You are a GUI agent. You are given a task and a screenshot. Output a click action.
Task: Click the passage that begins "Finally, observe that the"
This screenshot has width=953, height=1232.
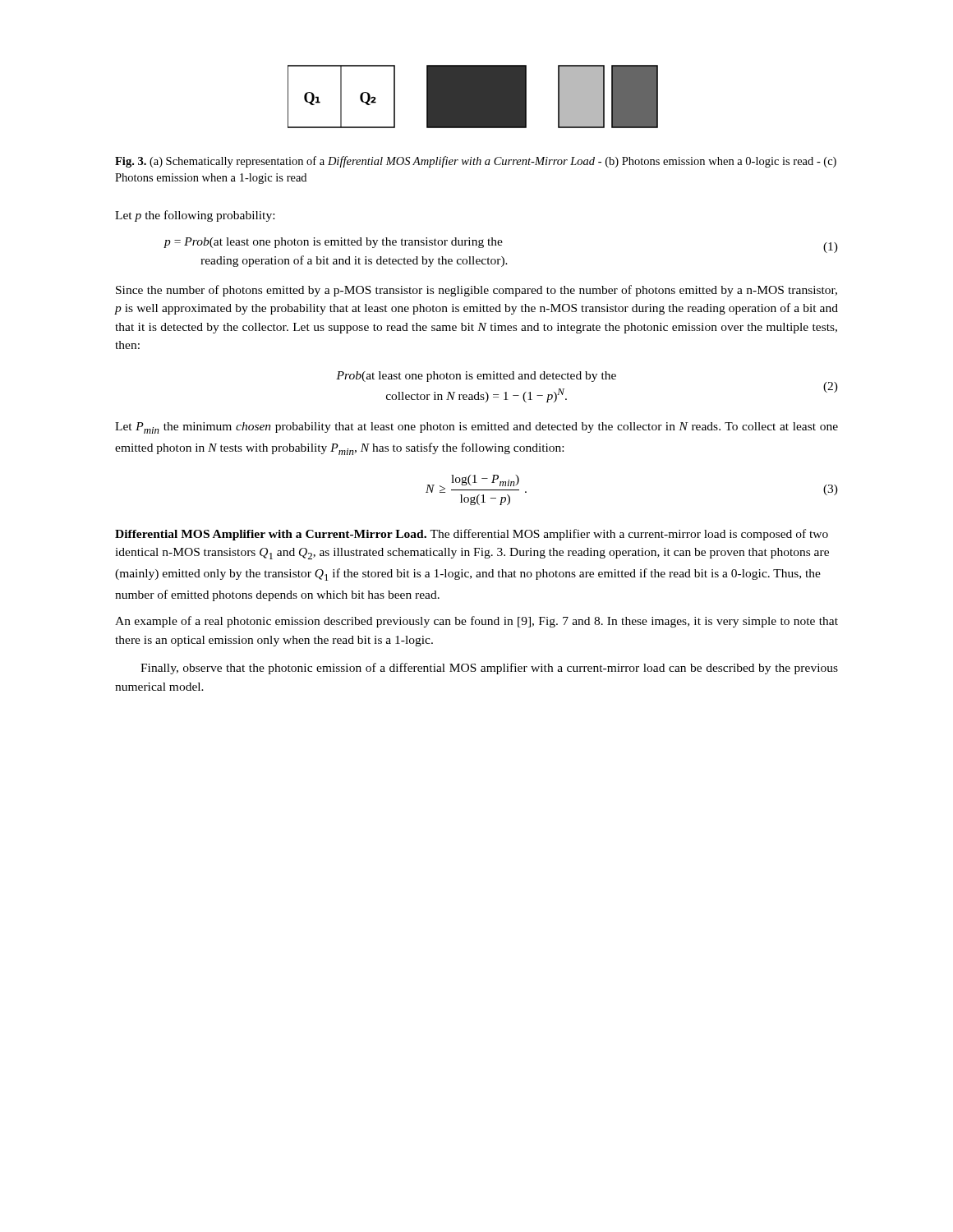(476, 677)
